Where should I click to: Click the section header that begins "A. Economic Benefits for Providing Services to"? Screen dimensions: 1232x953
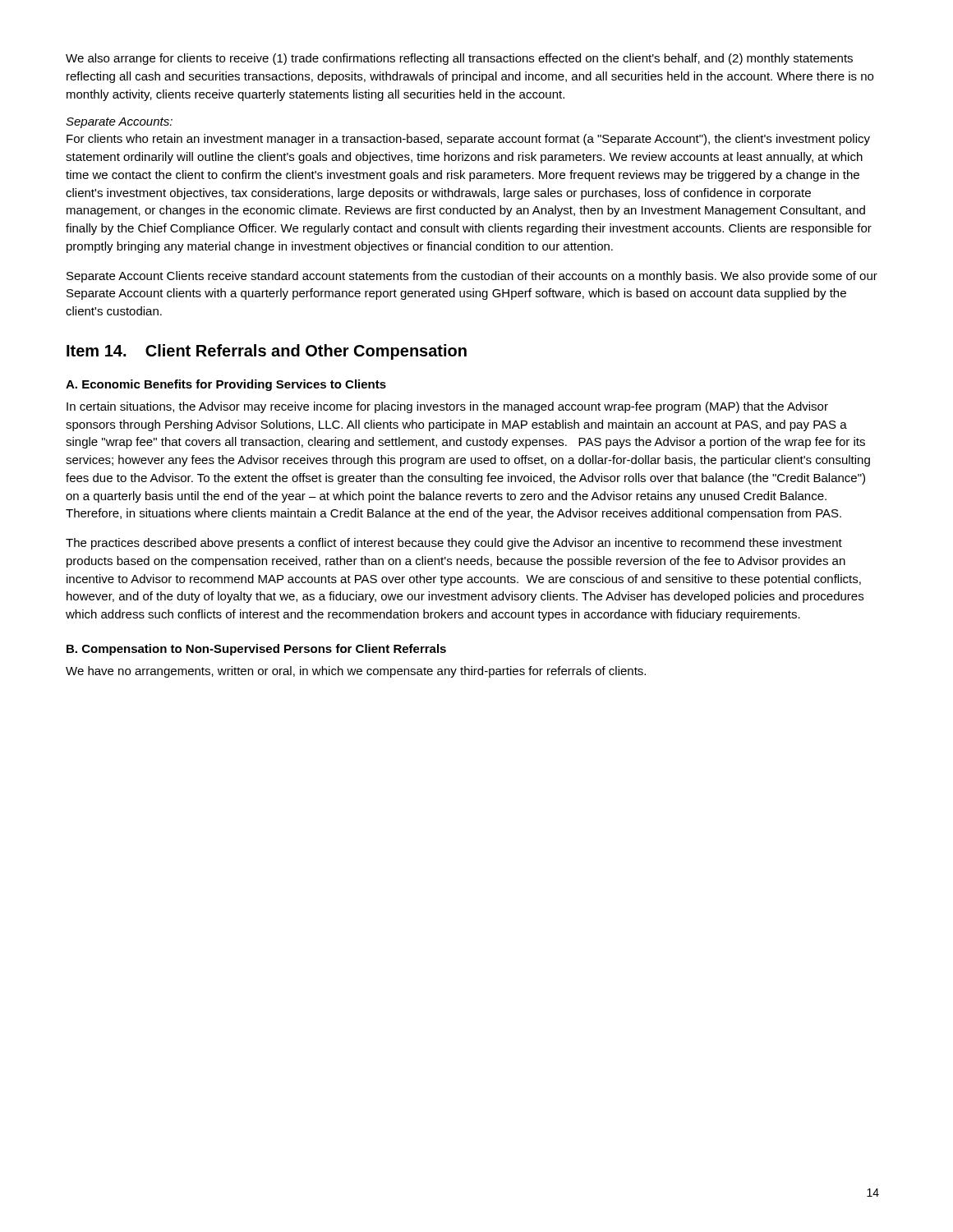click(x=226, y=384)
